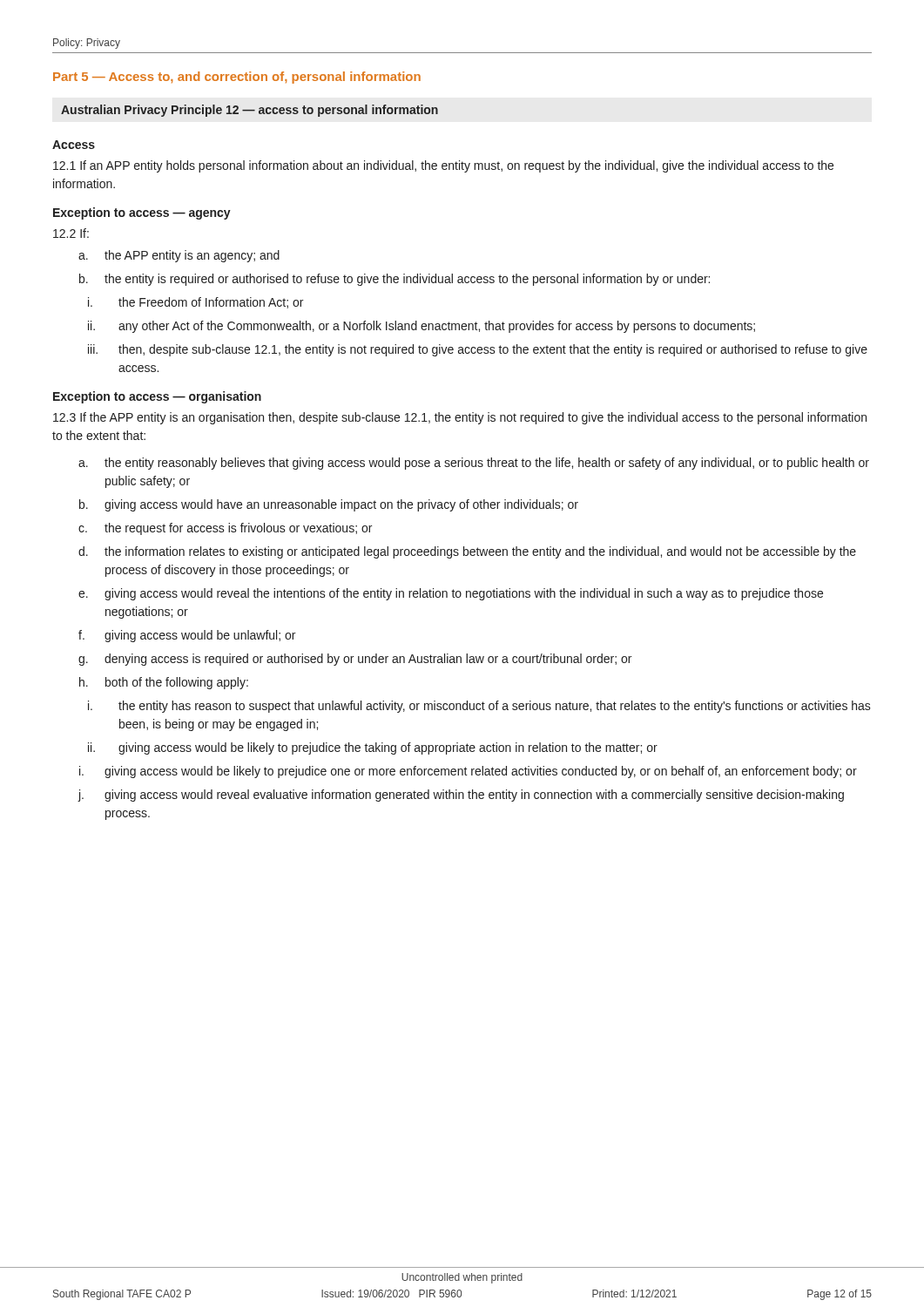Screen dimensions: 1307x924
Task: Locate the text that says "2 If:"
Action: pos(71,233)
